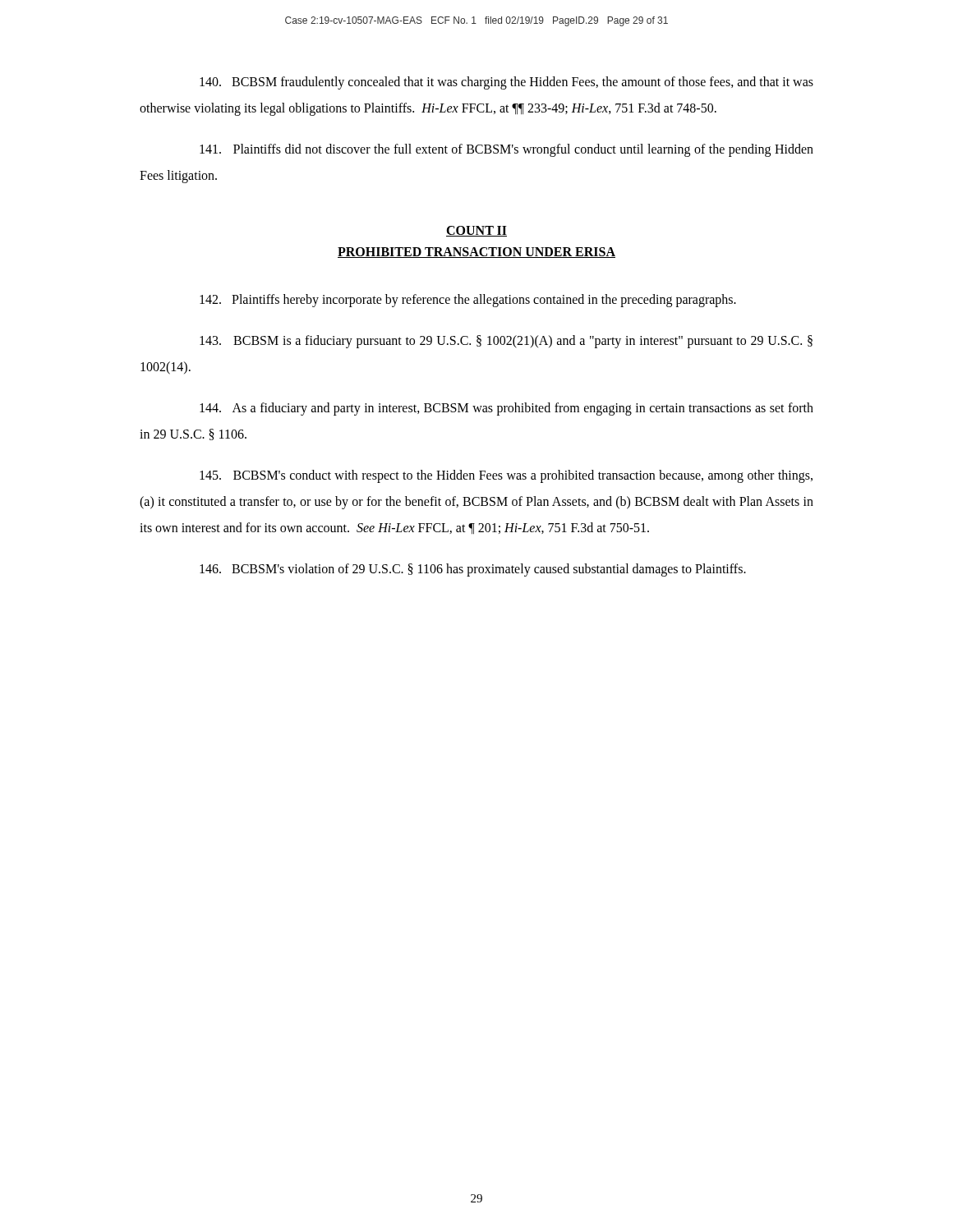This screenshot has width=953, height=1232.
Task: Find the text block starting "142. Plaintiffs hereby"
Action: pos(476,300)
